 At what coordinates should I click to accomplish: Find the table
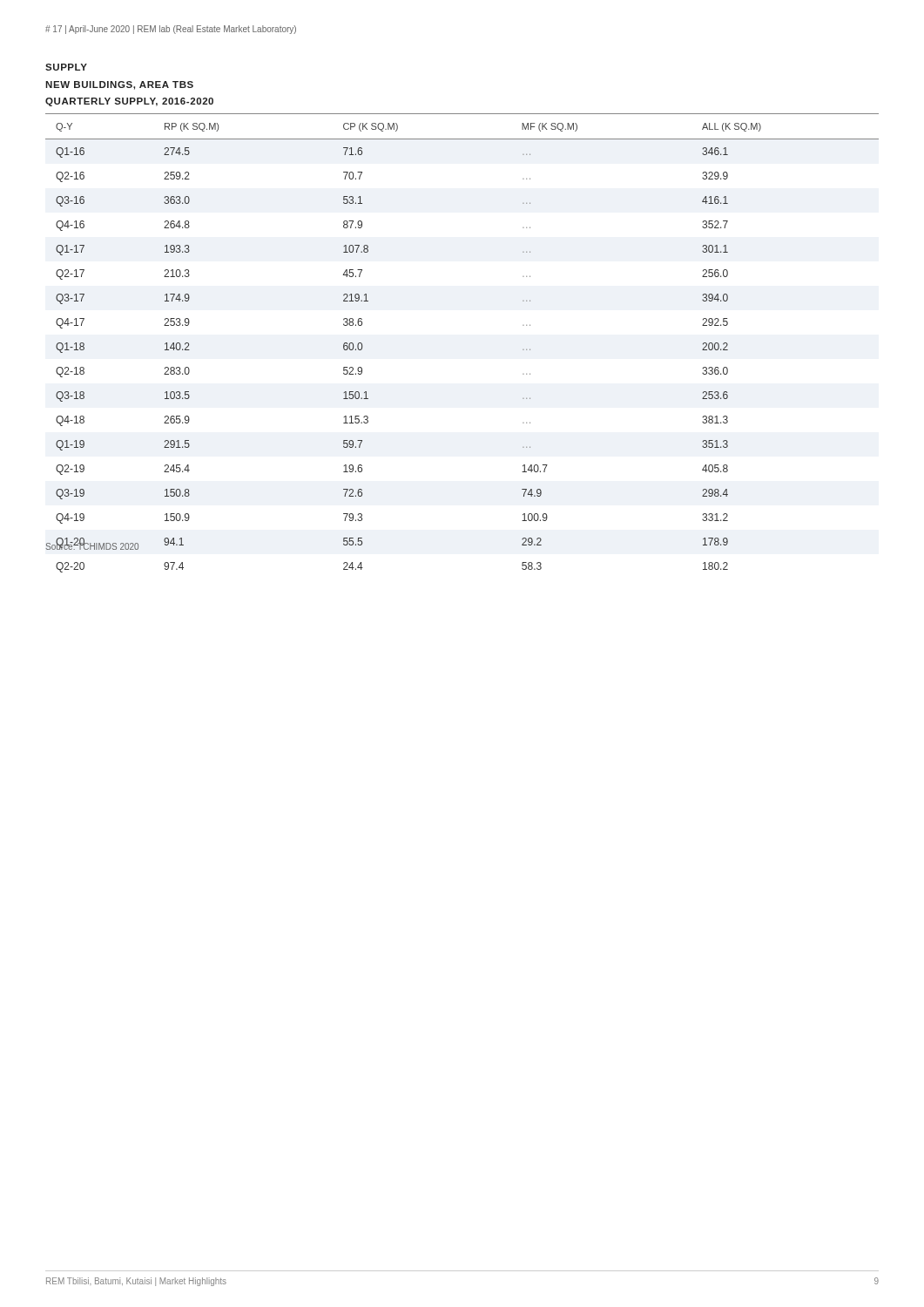point(462,346)
